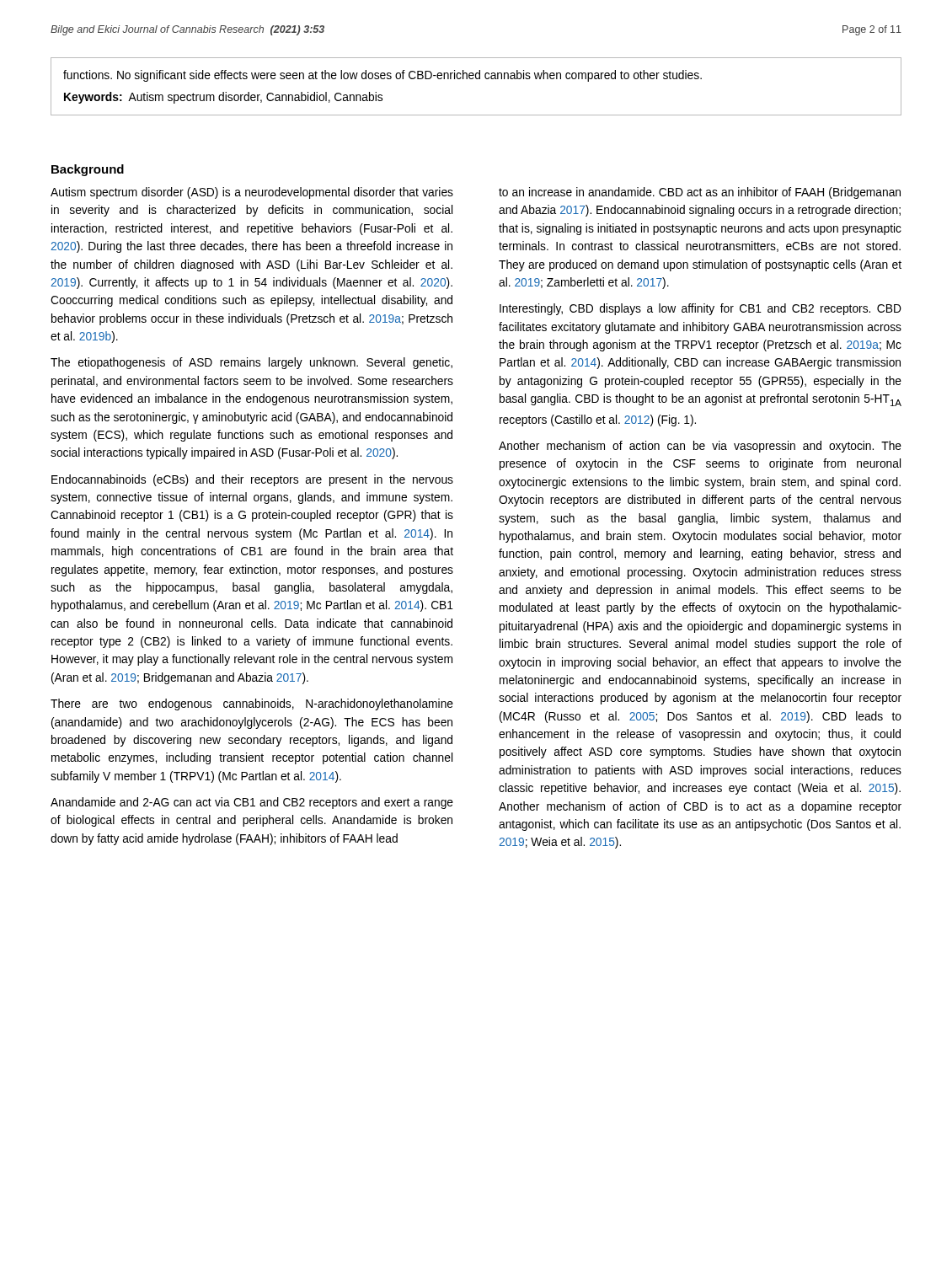Locate the text block starting "Anandamide and 2-AG"
The width and height of the screenshot is (952, 1264).
click(x=252, y=821)
